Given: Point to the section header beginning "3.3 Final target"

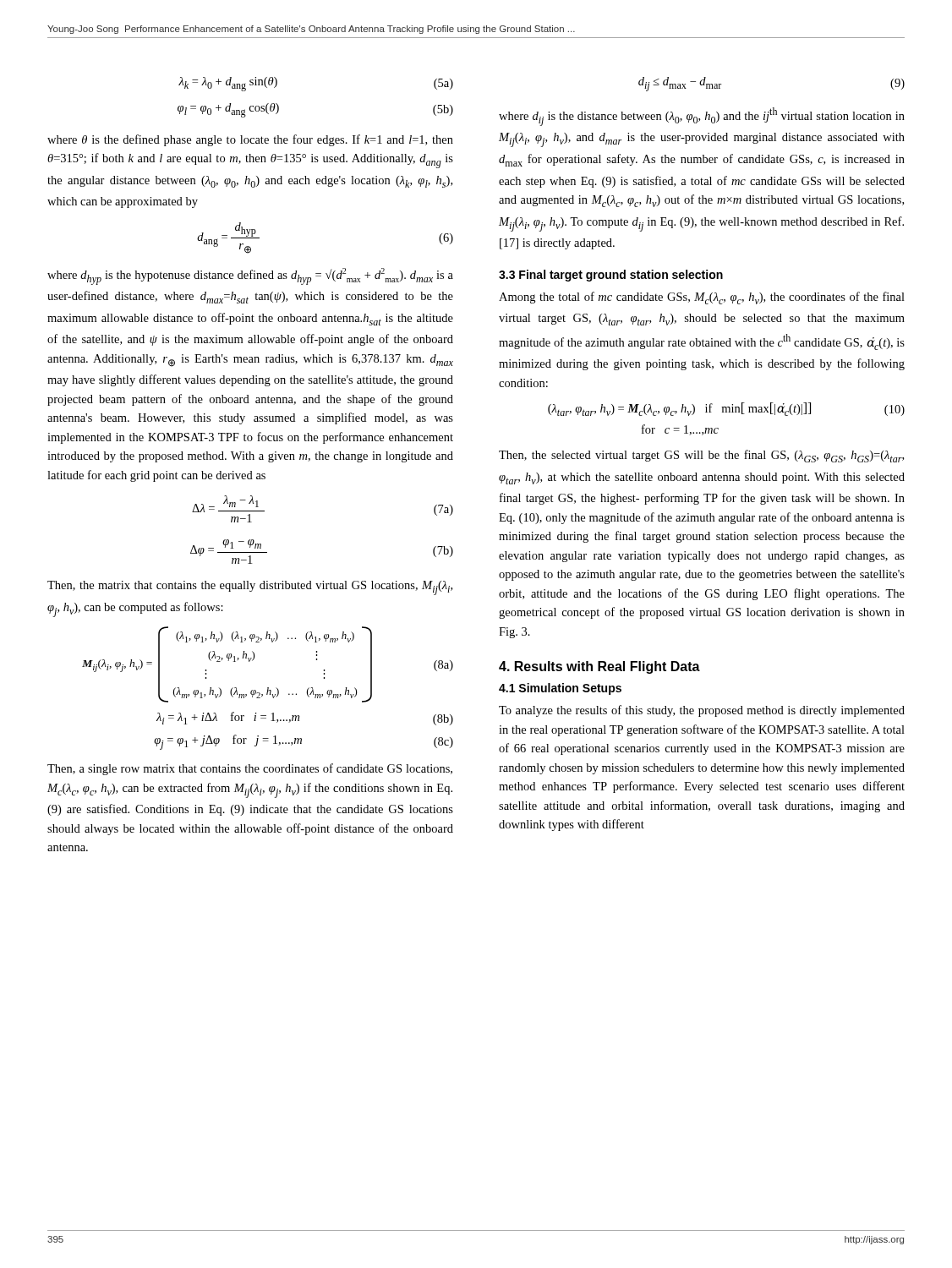Looking at the screenshot, I should tap(611, 274).
